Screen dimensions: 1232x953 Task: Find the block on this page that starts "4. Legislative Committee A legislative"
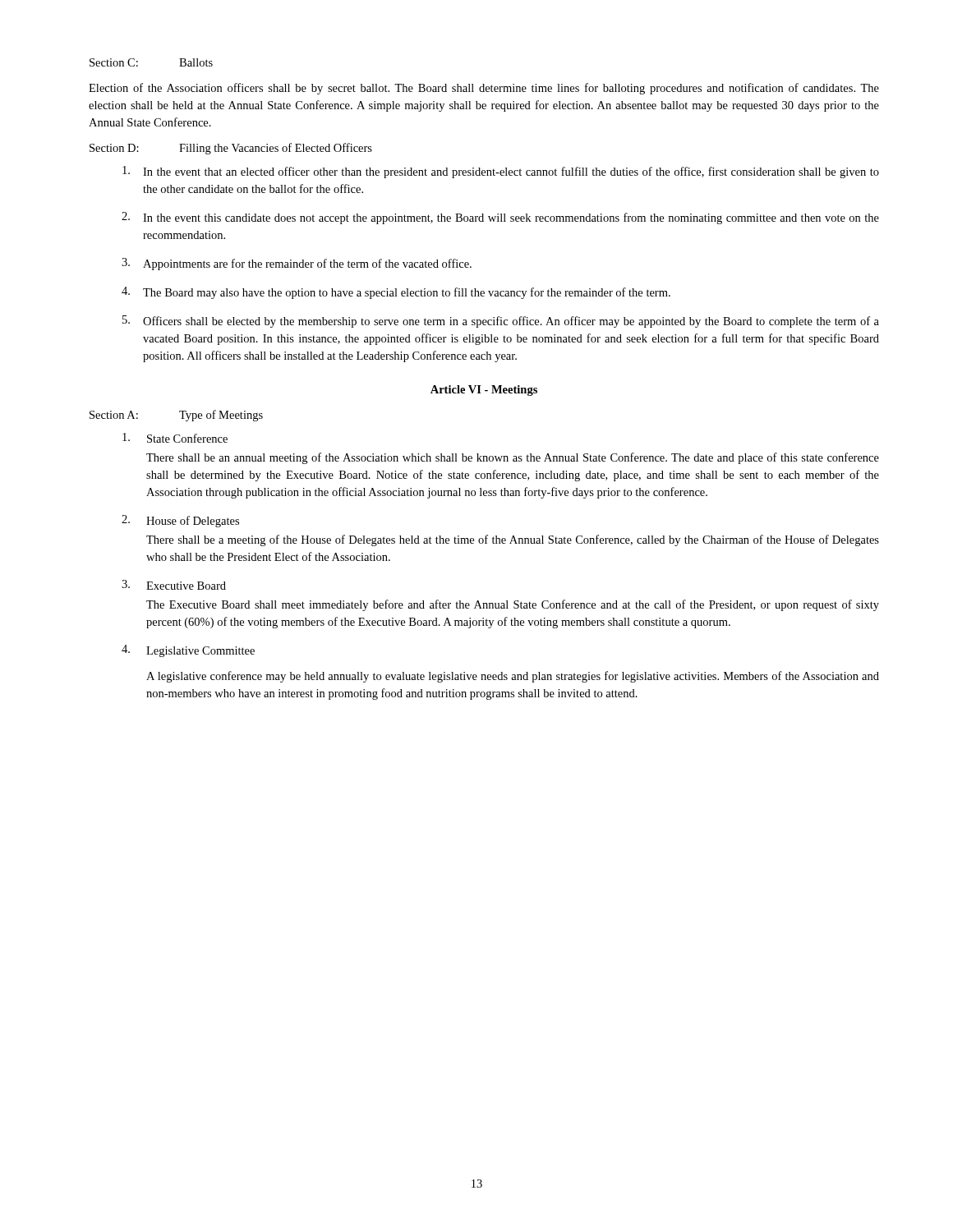(500, 673)
